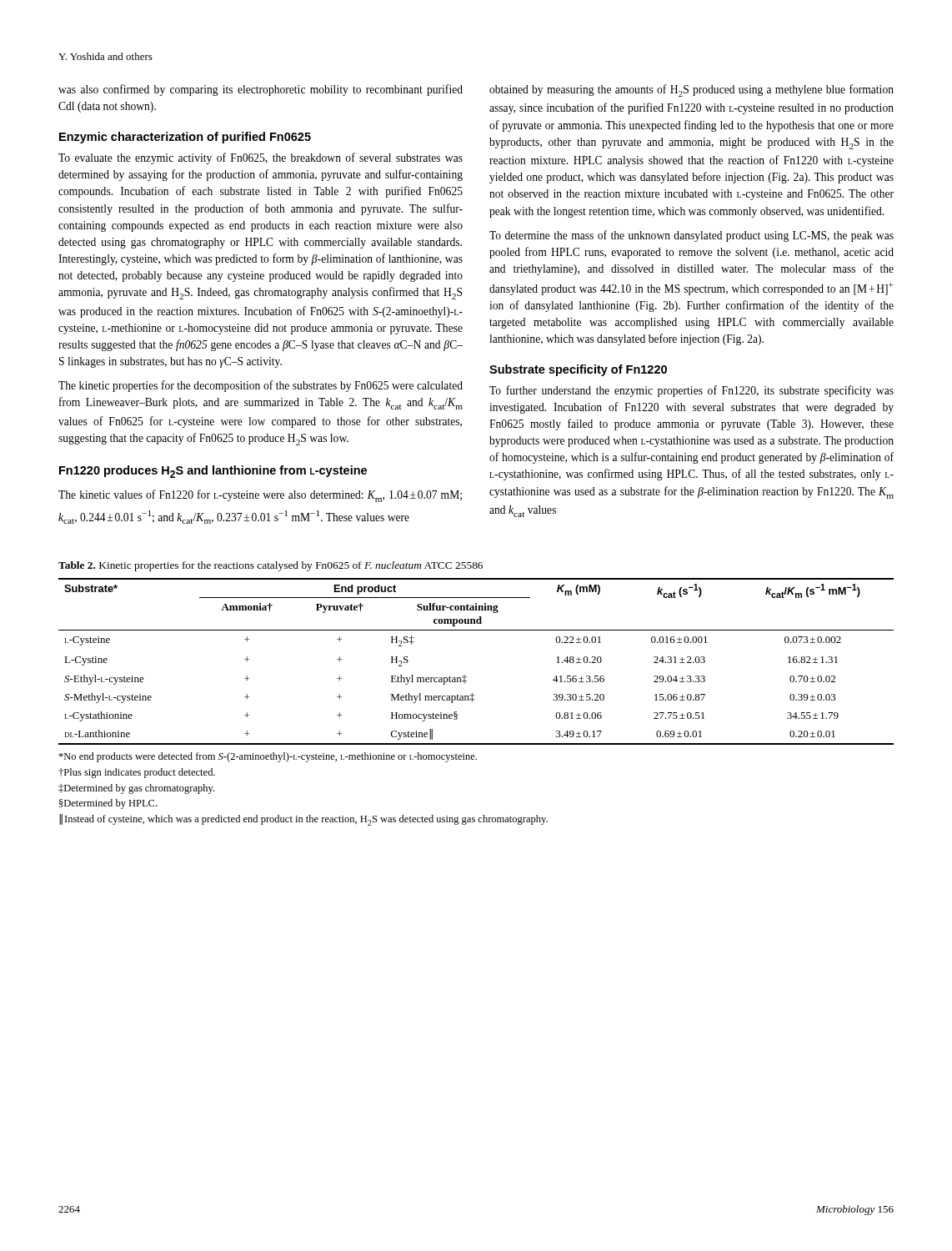Point to the text starting "Substrate specificity of Fn1220"
This screenshot has height=1251, width=952.
pos(578,369)
